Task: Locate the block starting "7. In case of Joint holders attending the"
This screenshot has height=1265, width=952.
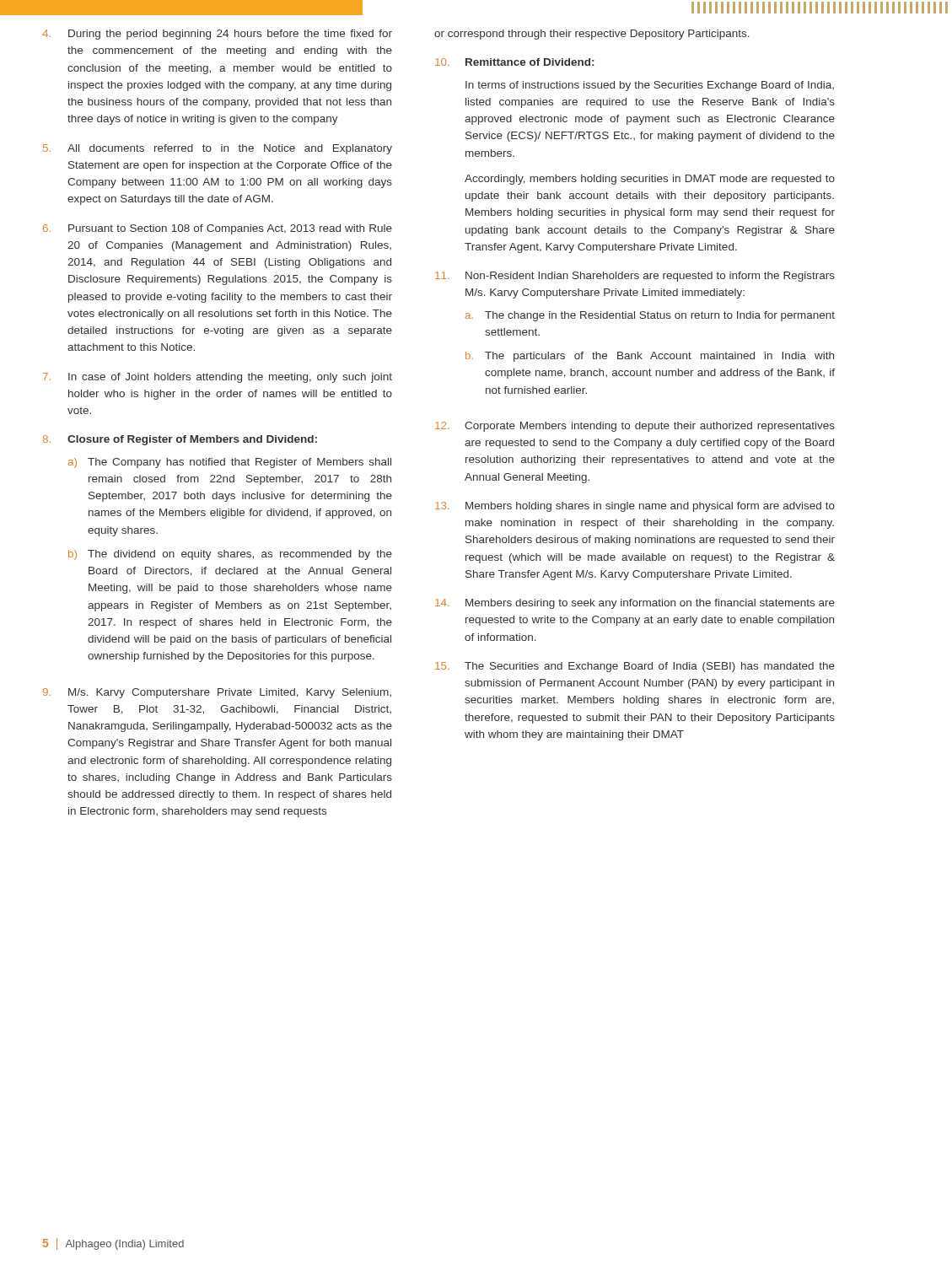Action: pos(217,394)
